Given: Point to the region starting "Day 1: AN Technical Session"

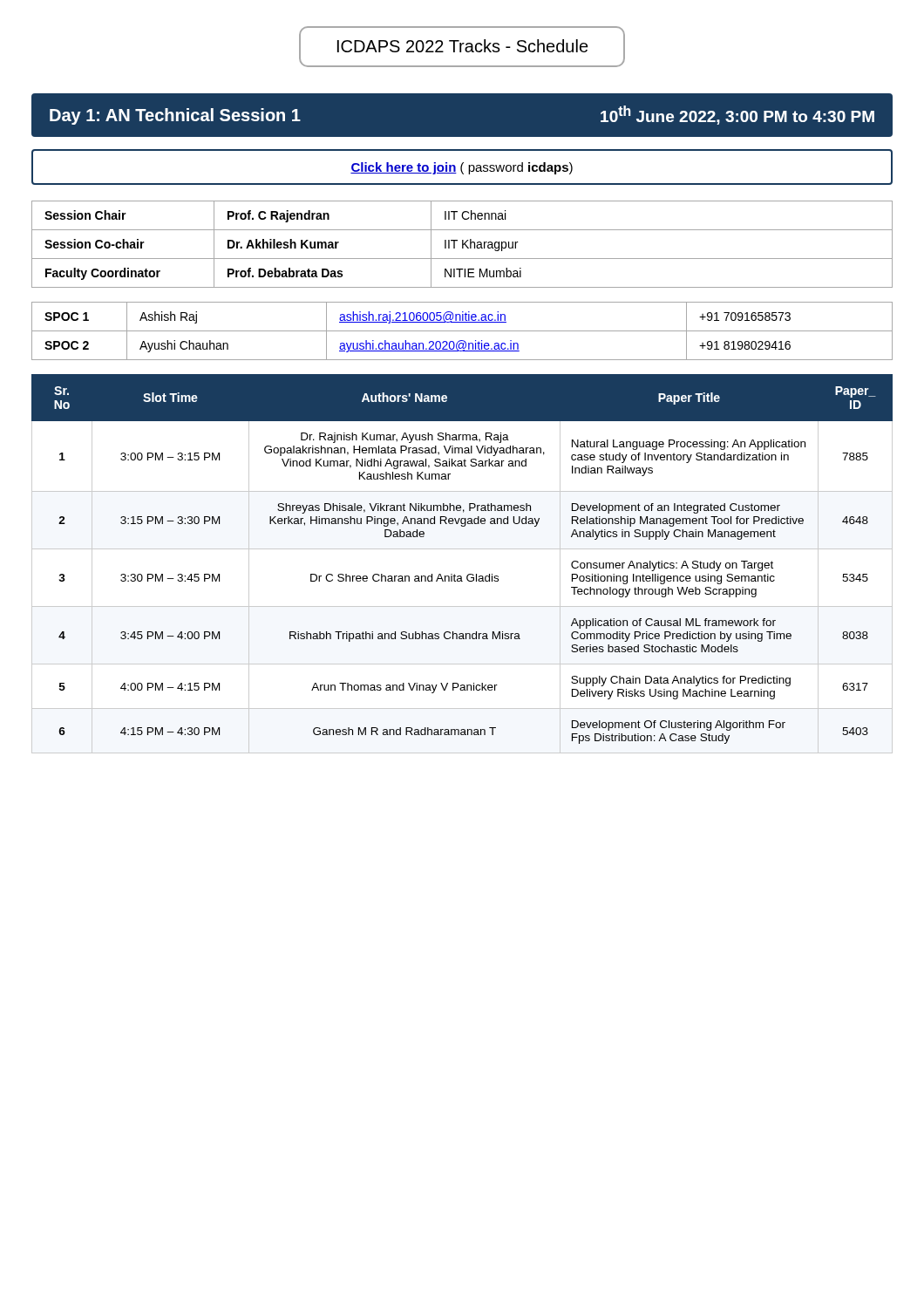Looking at the screenshot, I should click(x=181, y=114).
